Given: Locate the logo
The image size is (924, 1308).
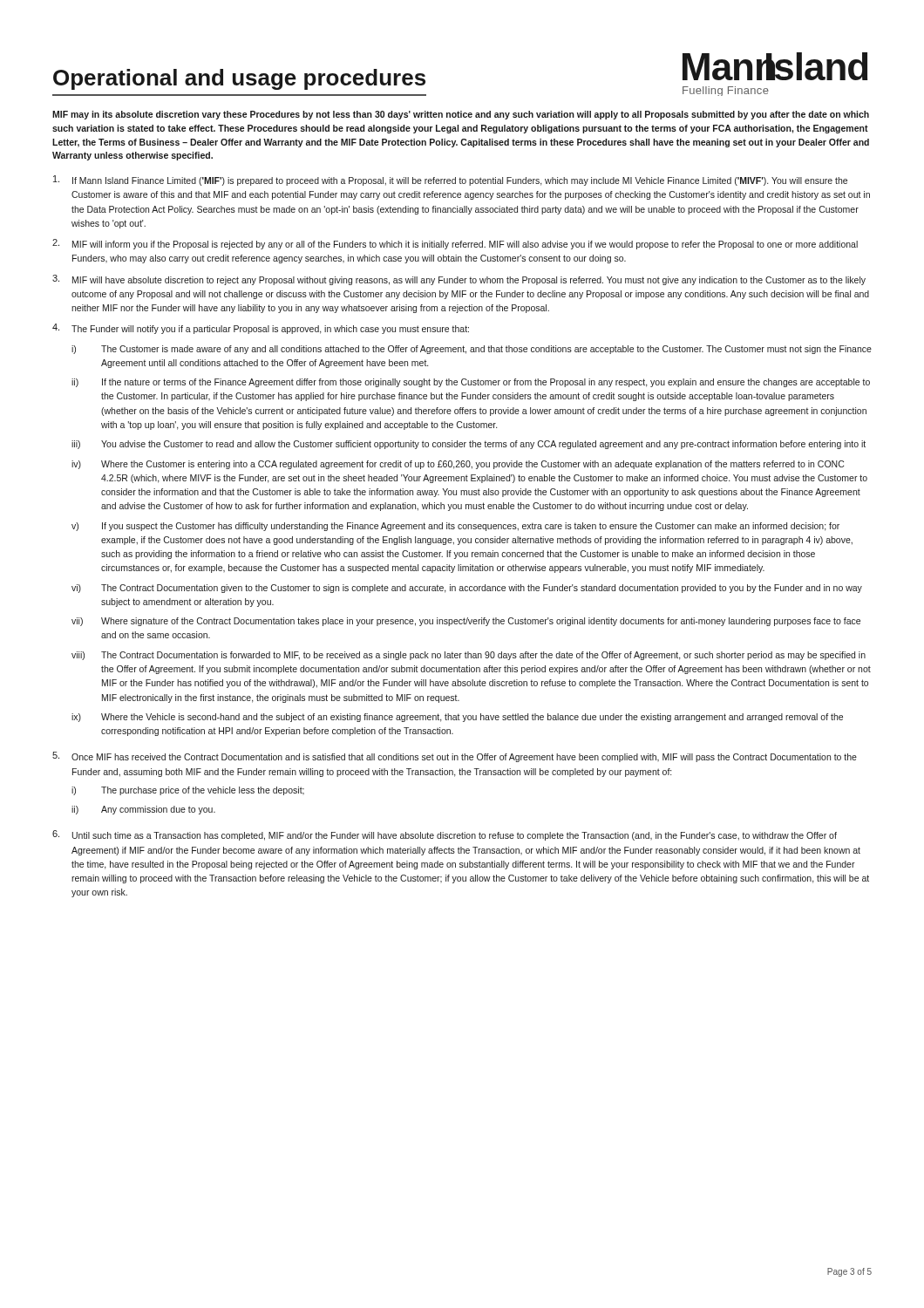Looking at the screenshot, I should point(776,69).
